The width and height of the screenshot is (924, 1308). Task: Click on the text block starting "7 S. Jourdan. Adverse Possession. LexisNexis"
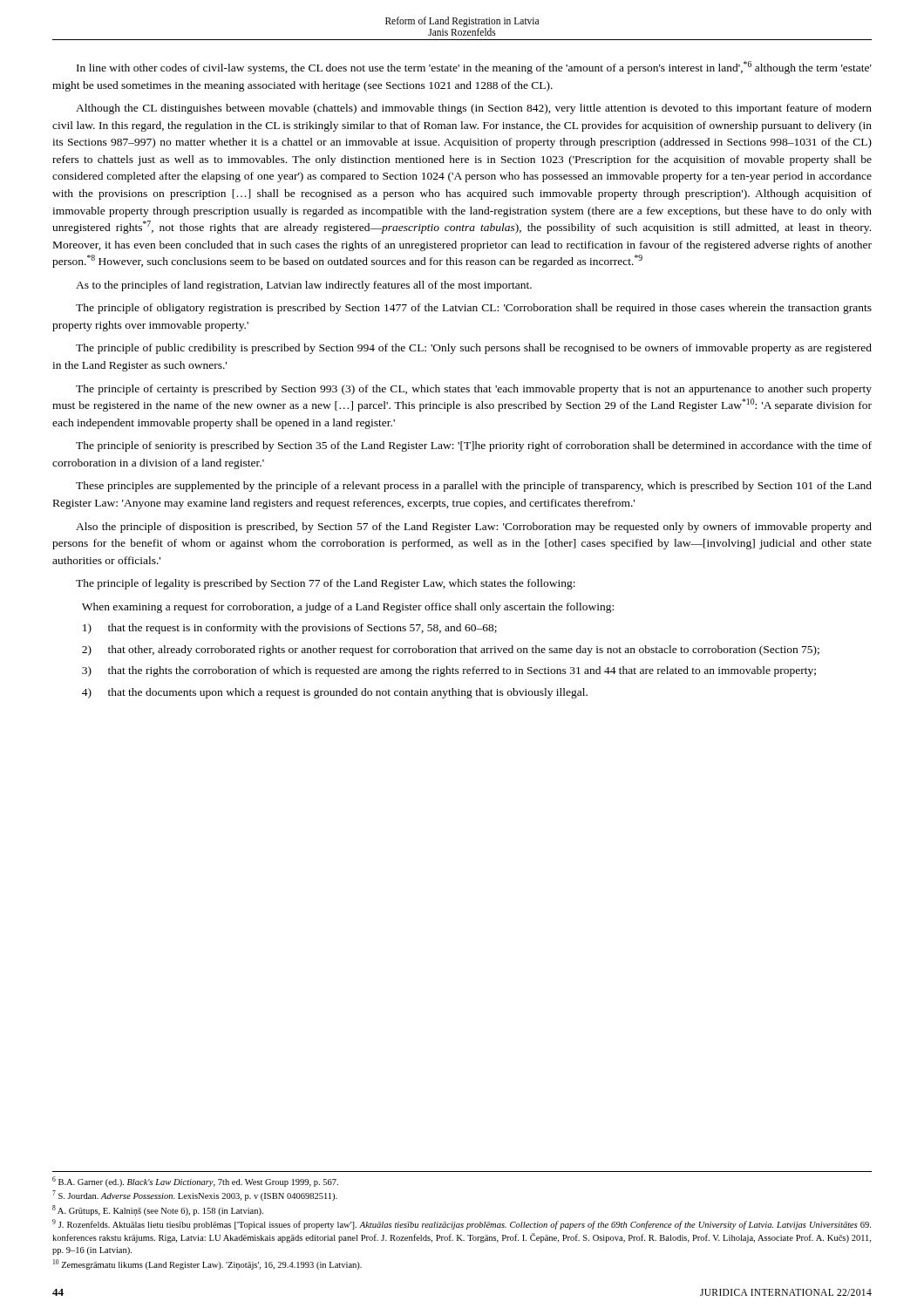pyautogui.click(x=195, y=1196)
